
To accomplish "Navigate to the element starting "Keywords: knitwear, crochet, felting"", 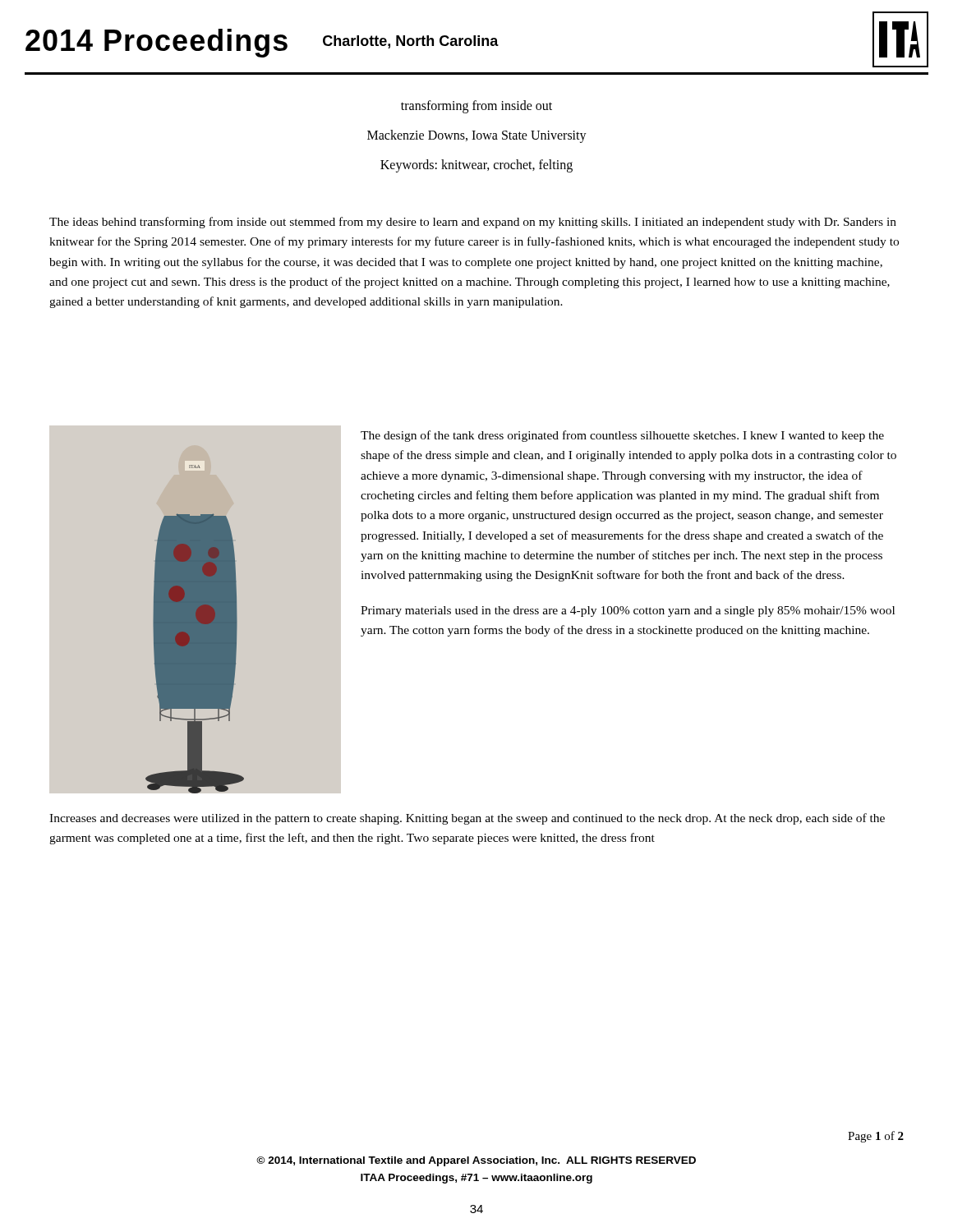I will (x=476, y=165).
